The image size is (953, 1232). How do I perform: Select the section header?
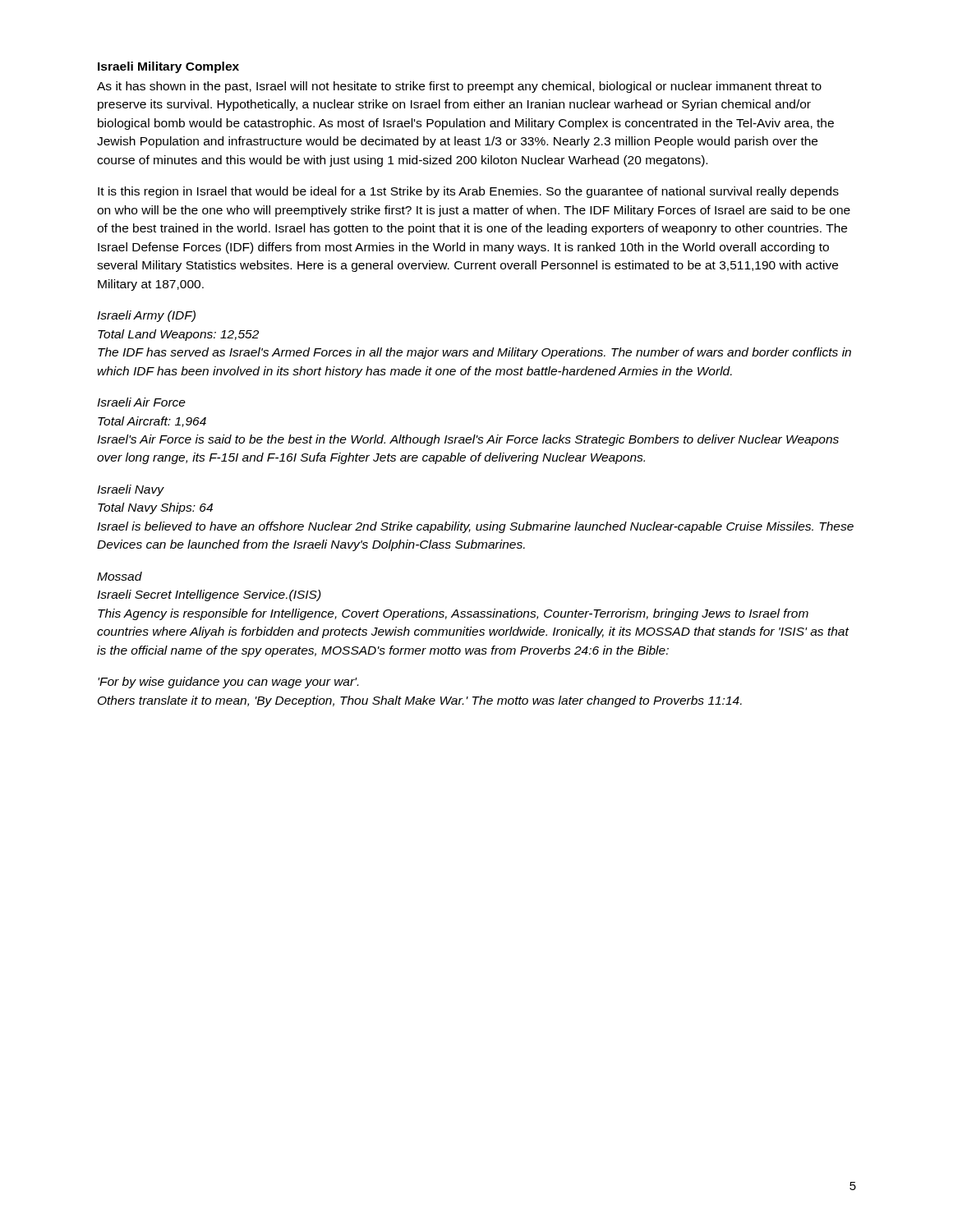(168, 66)
